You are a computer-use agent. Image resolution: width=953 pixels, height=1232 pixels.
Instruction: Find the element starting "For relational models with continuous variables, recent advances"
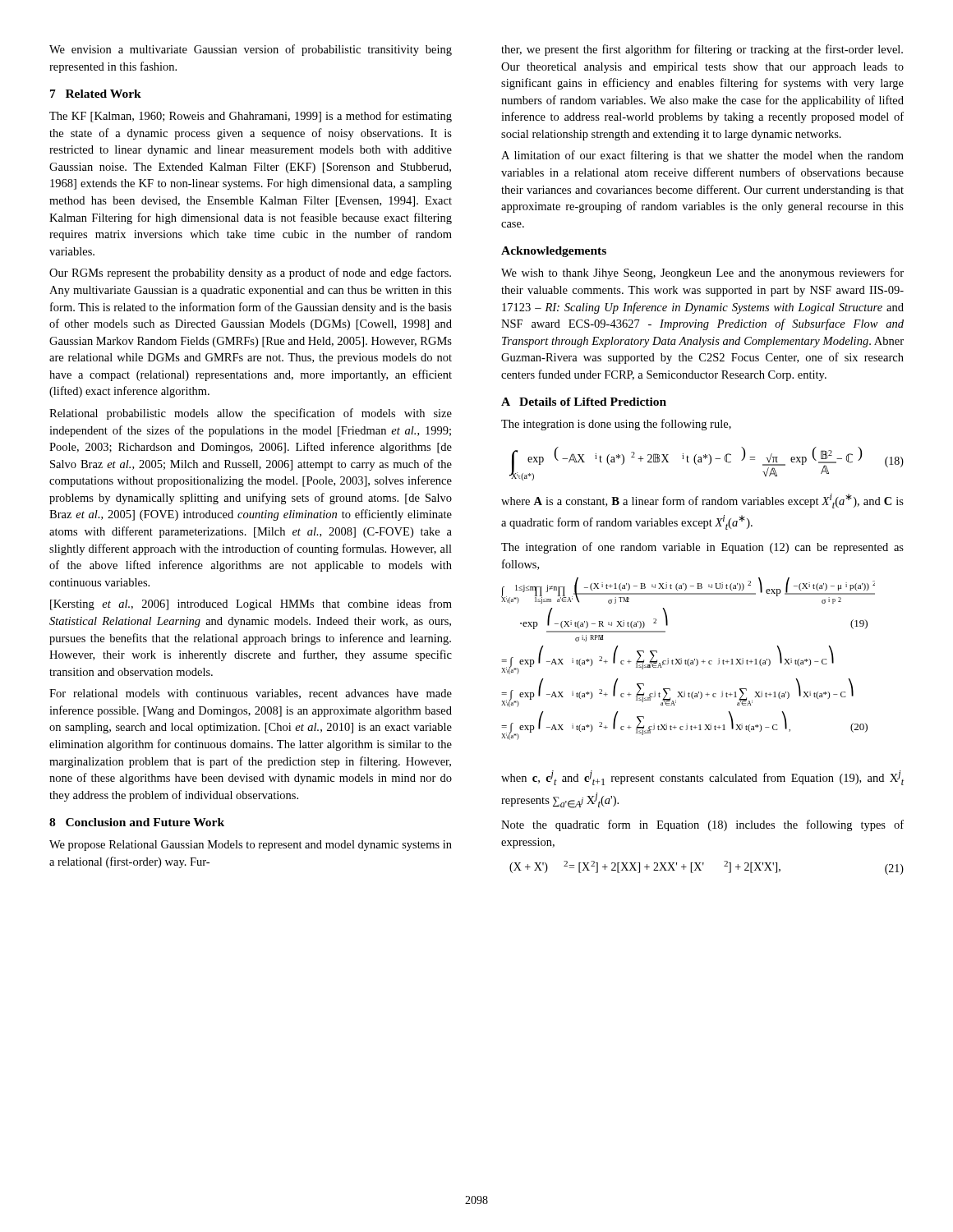[251, 744]
